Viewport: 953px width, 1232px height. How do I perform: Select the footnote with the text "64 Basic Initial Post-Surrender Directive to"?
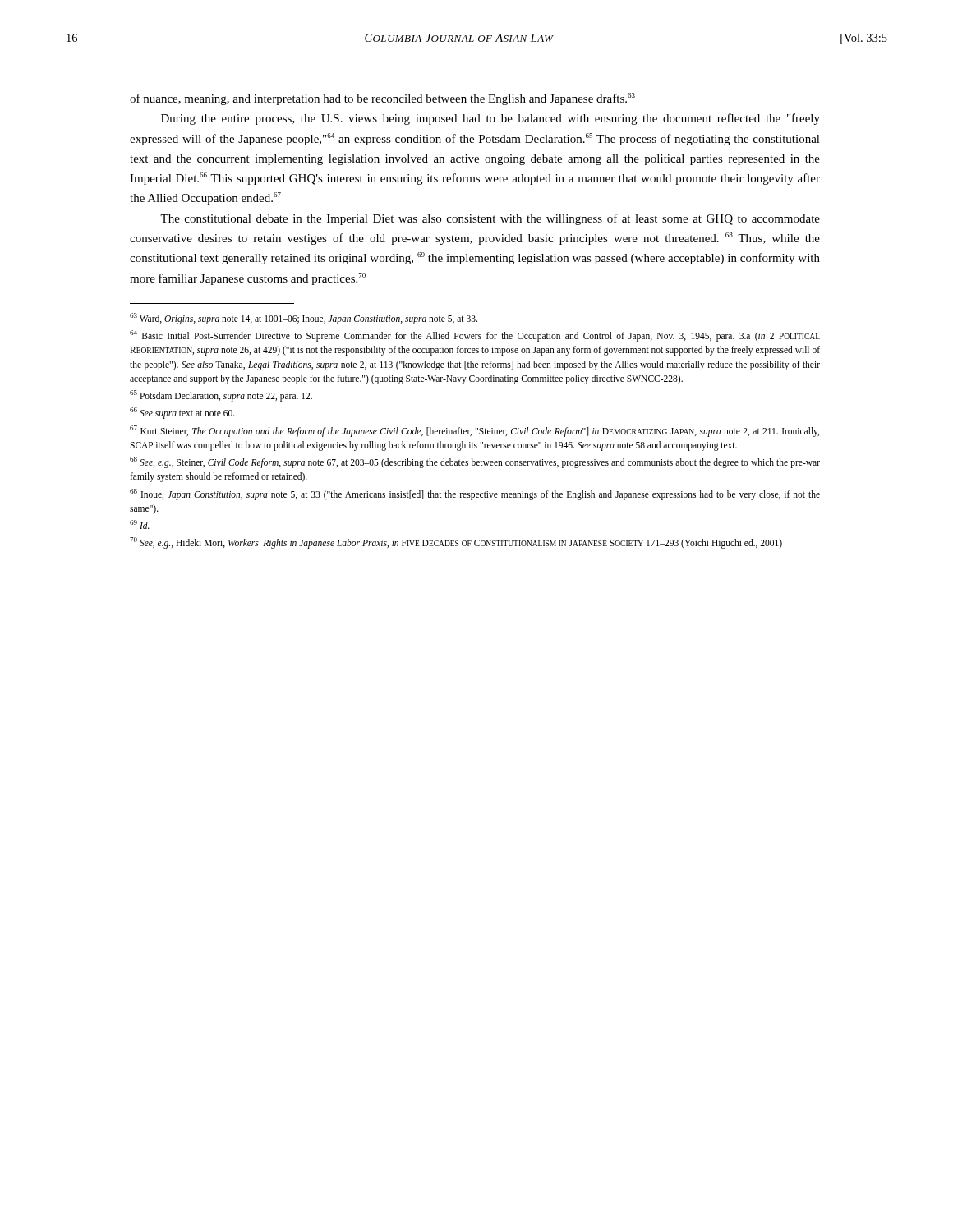coord(475,357)
